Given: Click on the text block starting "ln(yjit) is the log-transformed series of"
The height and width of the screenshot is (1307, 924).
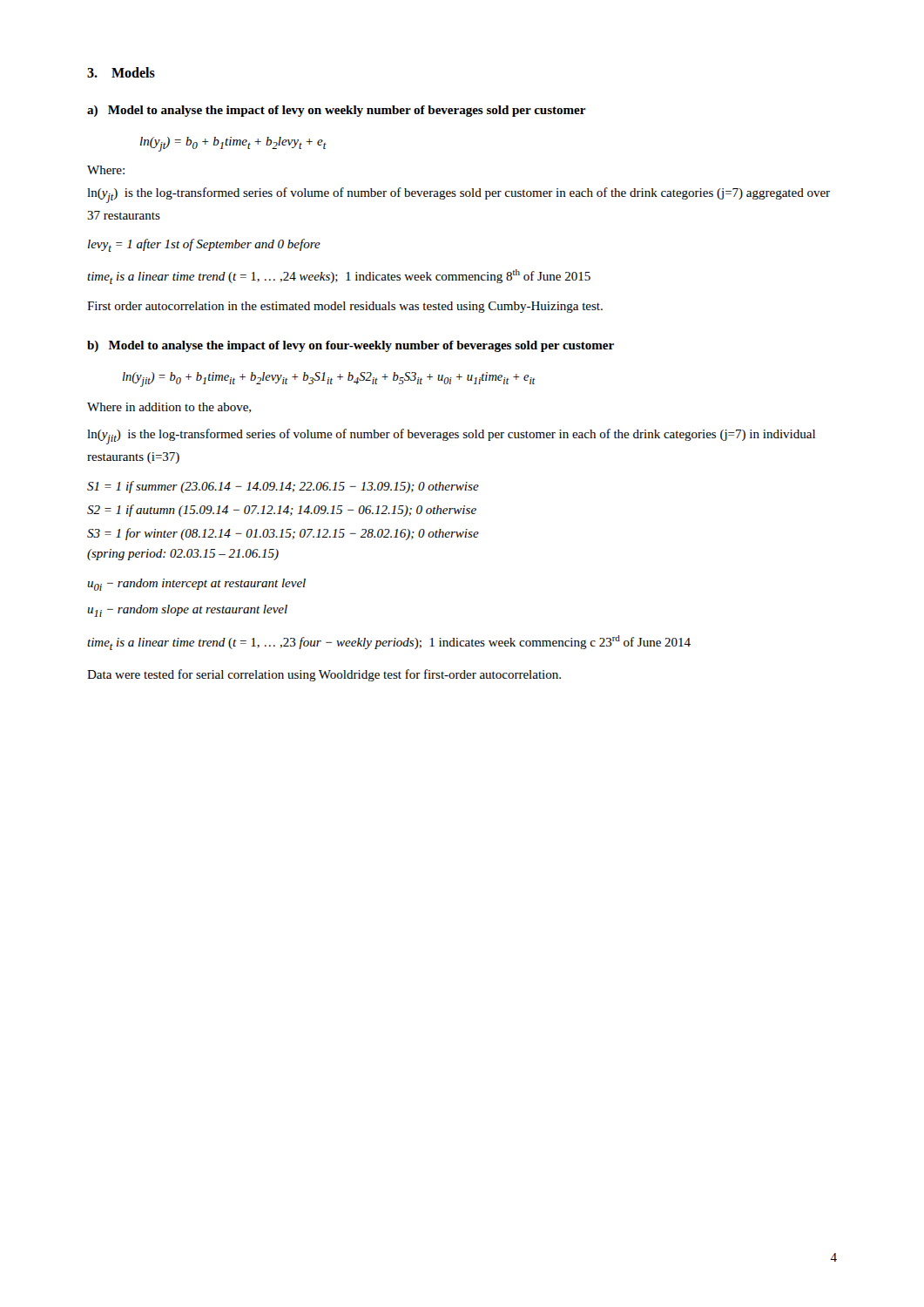Looking at the screenshot, I should (451, 445).
